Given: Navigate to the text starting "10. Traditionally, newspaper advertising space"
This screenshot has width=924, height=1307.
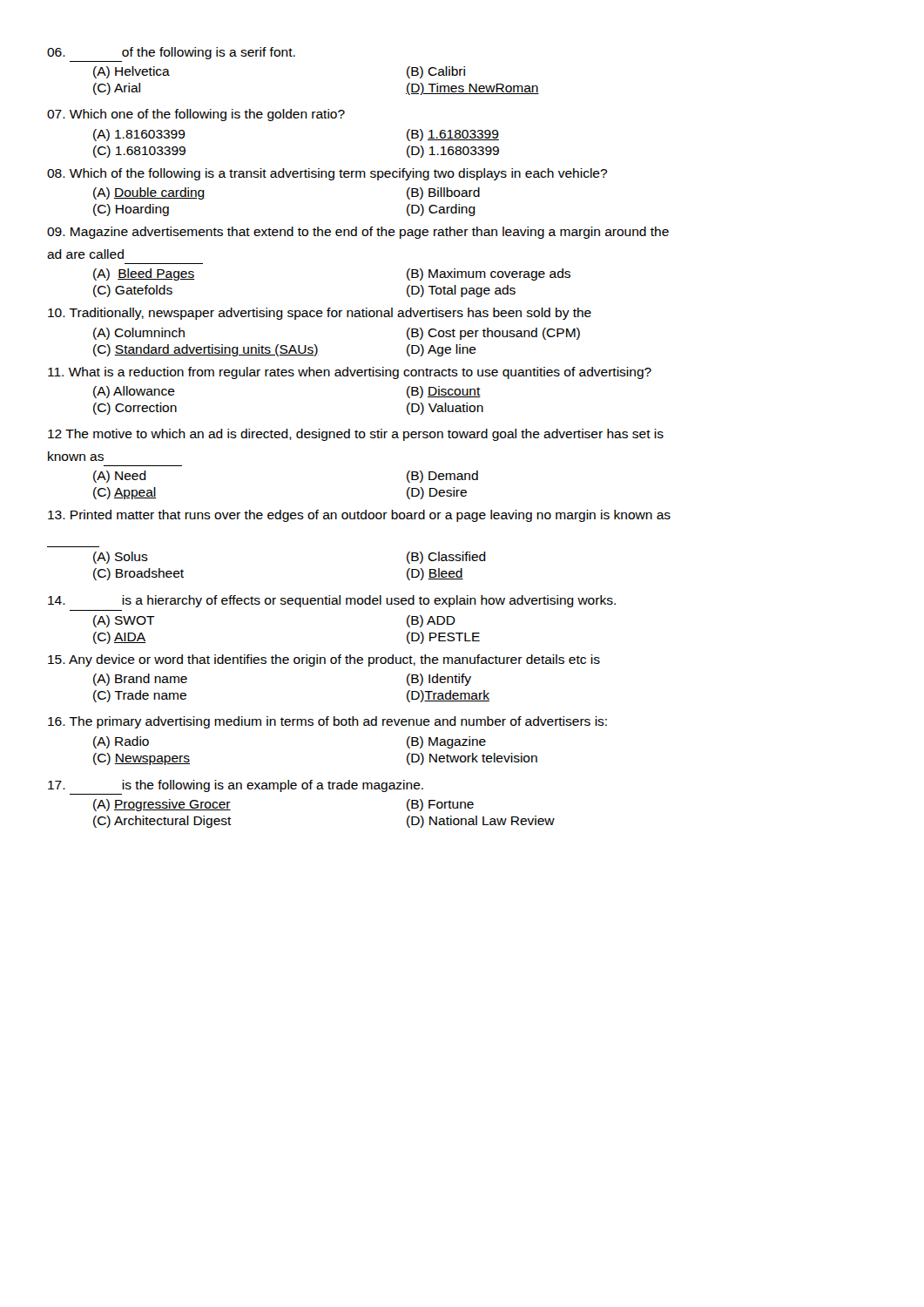Looking at the screenshot, I should click(462, 330).
